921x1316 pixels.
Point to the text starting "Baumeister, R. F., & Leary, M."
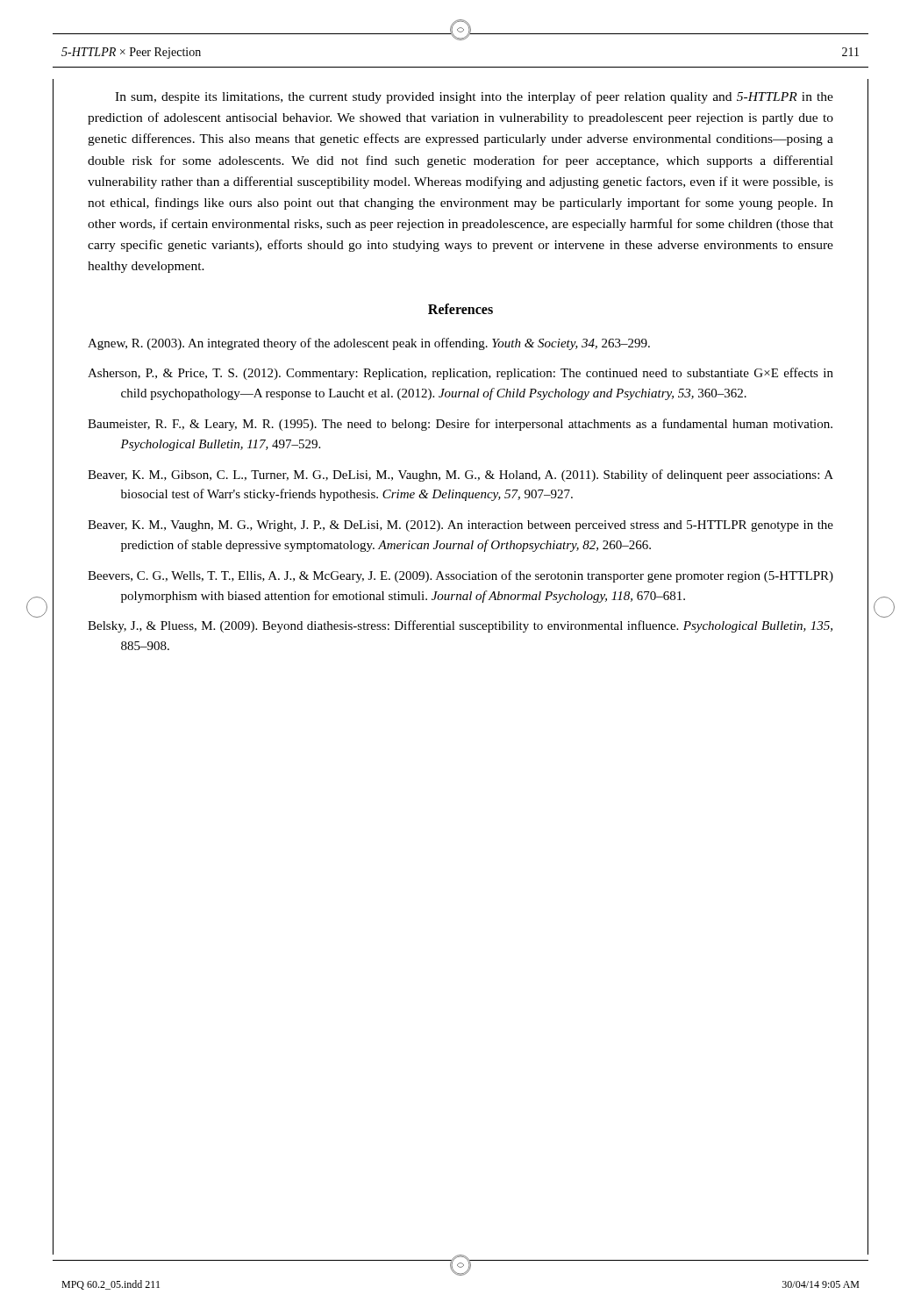click(x=460, y=434)
